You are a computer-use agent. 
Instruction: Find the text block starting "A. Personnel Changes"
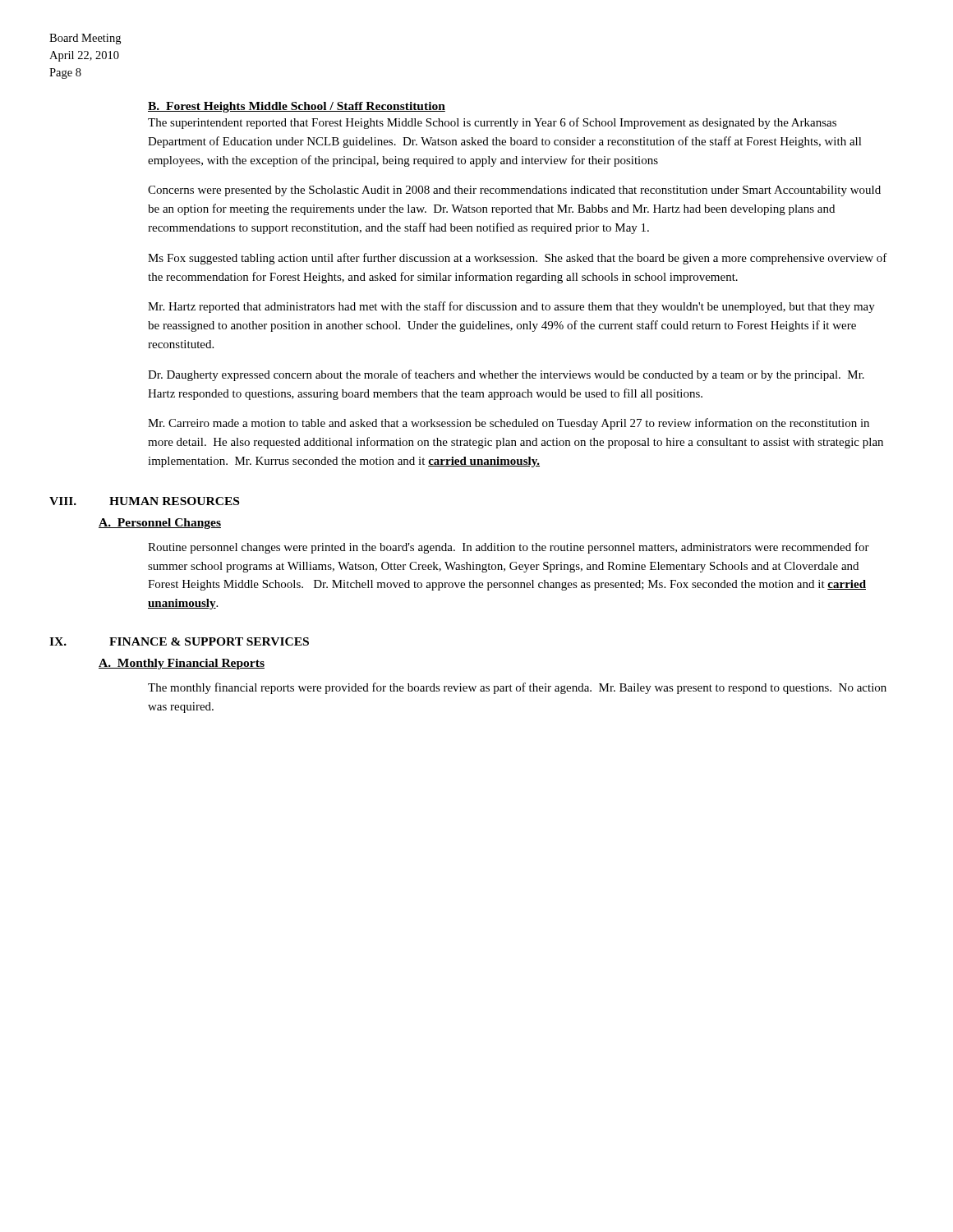coord(160,522)
